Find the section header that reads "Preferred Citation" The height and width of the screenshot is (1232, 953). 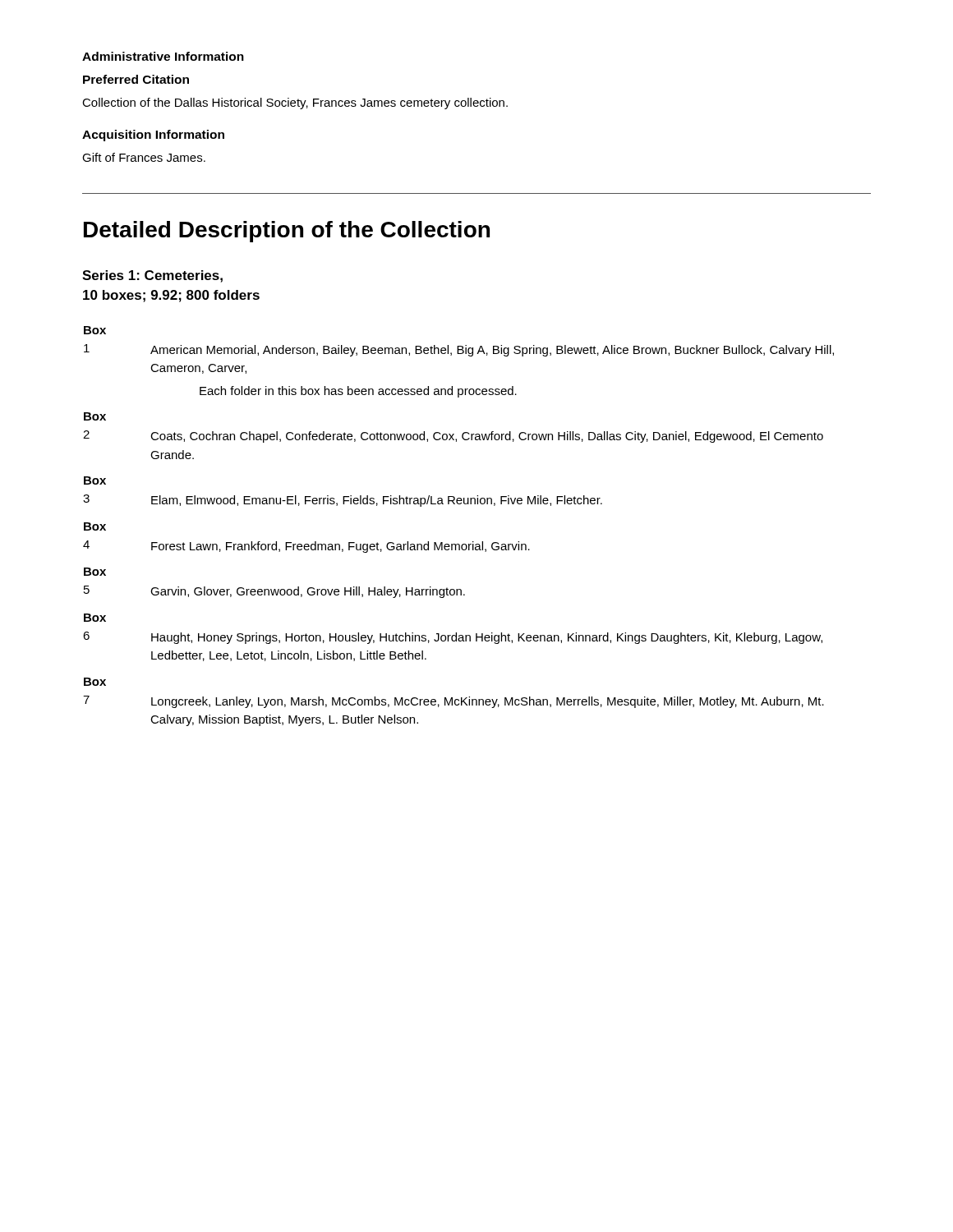136,79
